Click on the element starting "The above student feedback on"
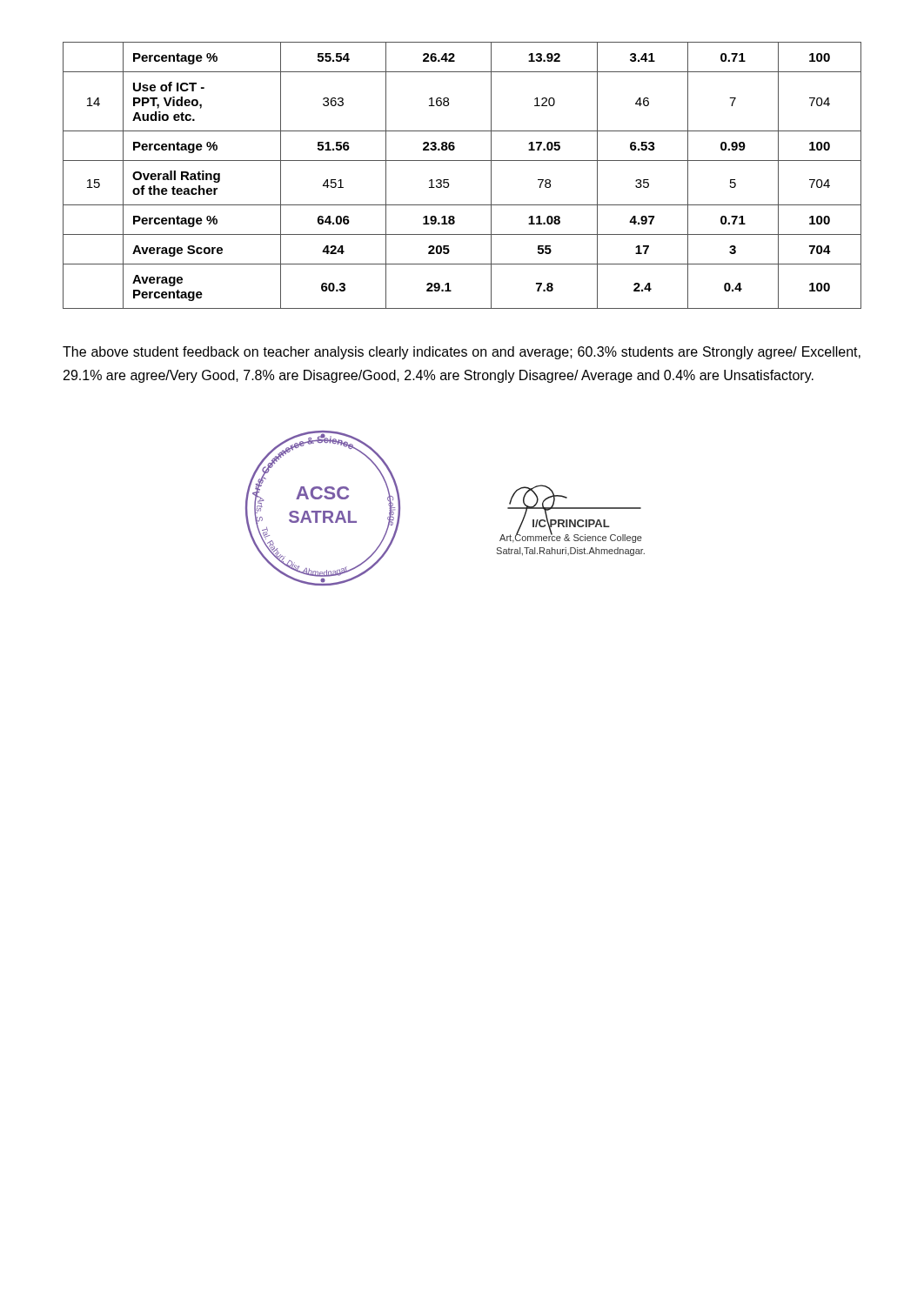924x1305 pixels. point(462,364)
